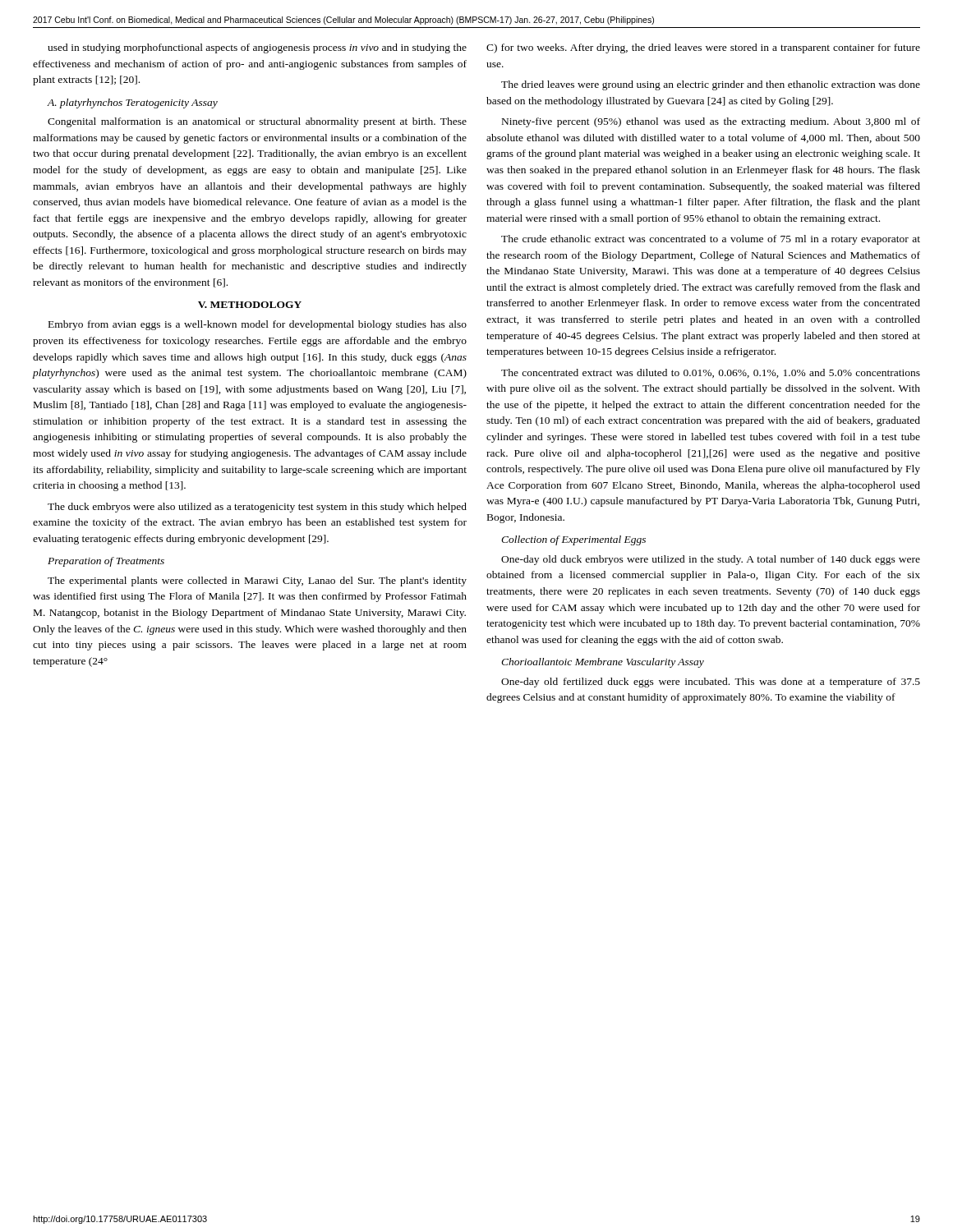953x1232 pixels.
Task: Click the passage that begins "C) for two weeks. After"
Action: [703, 55]
